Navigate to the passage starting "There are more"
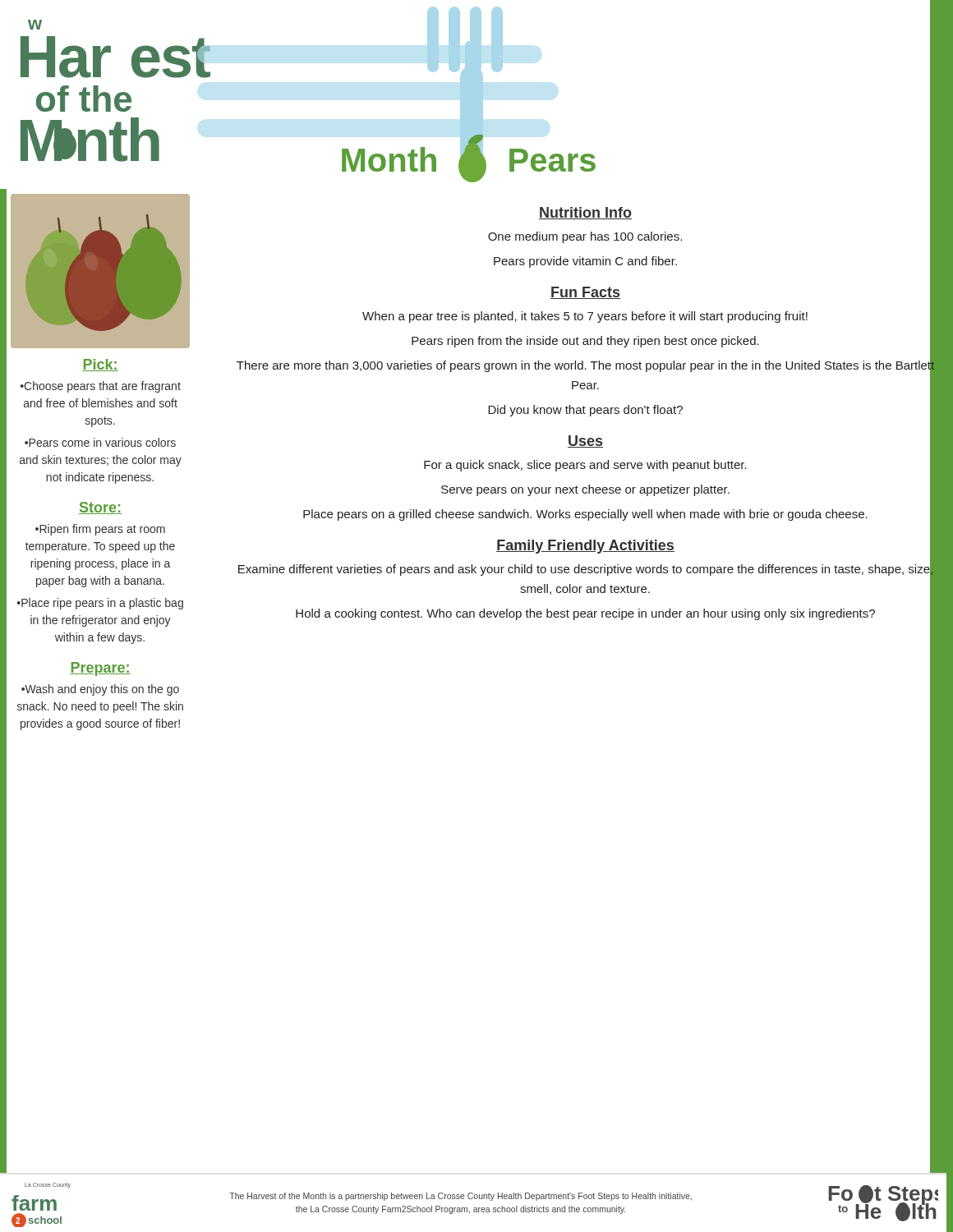This screenshot has width=953, height=1232. pos(585,375)
